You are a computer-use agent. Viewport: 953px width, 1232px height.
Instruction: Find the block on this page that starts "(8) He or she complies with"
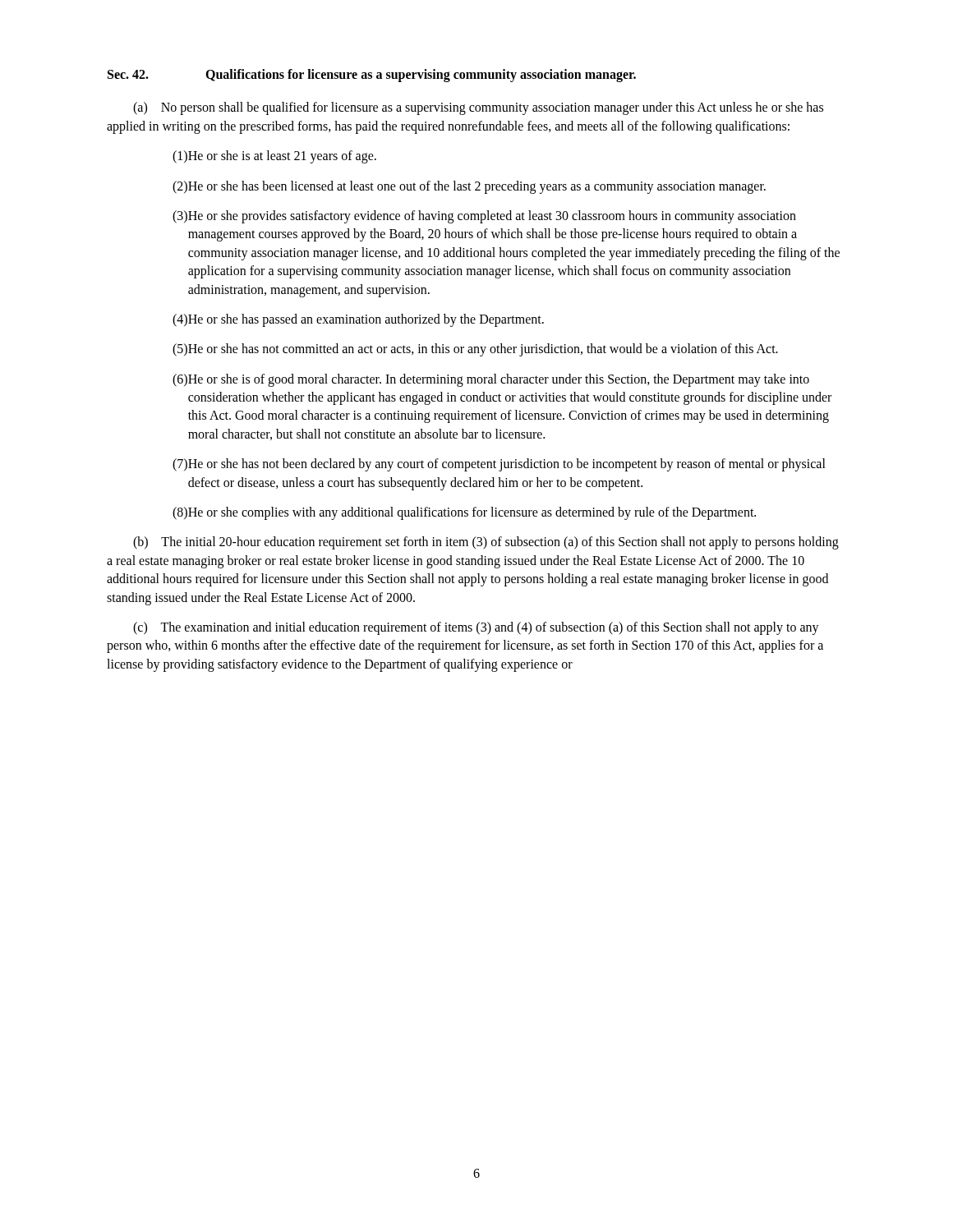click(x=476, y=513)
